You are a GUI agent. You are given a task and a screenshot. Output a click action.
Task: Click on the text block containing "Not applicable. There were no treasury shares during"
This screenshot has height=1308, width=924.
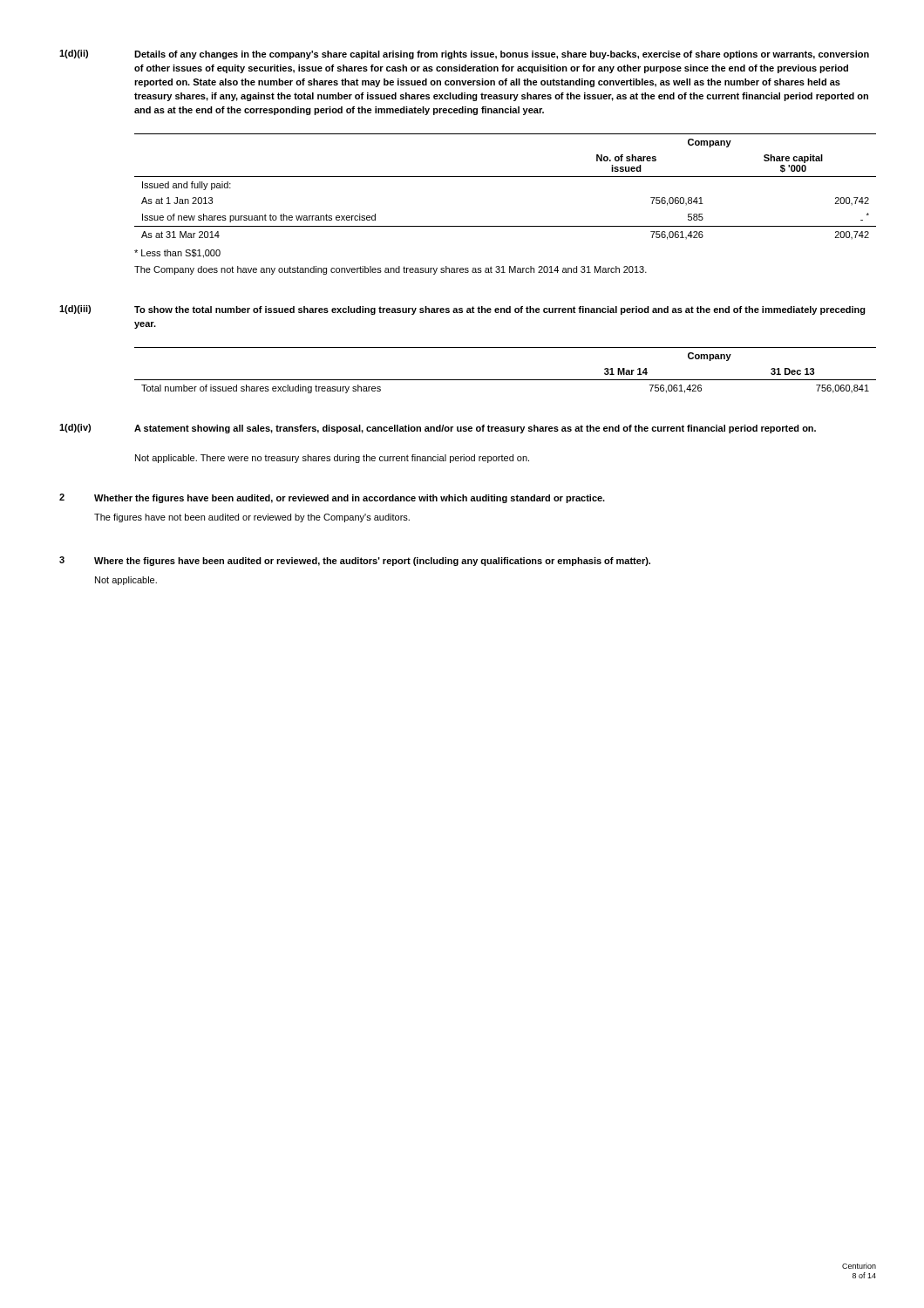[x=505, y=459]
